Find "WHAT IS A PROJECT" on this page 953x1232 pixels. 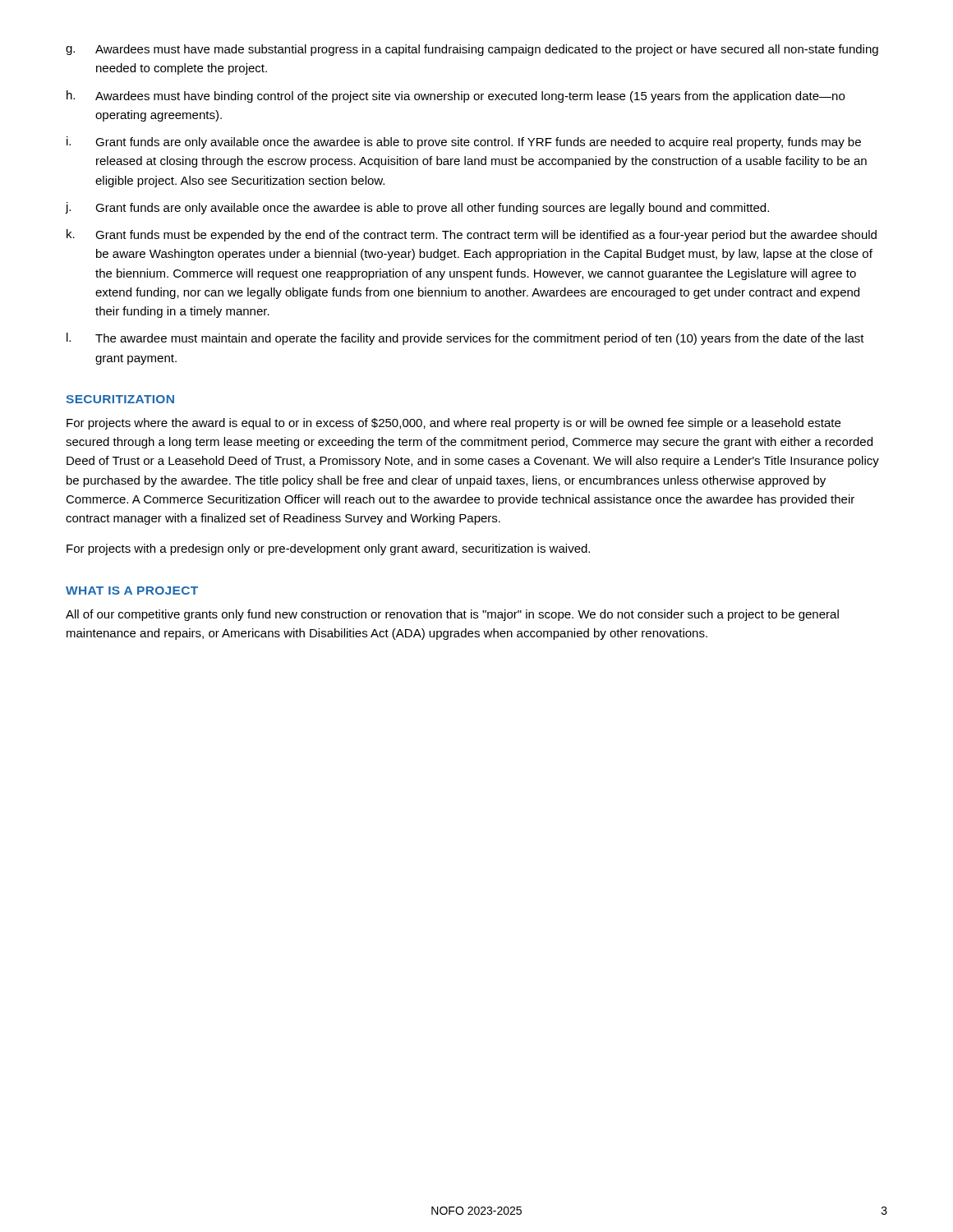tap(132, 590)
